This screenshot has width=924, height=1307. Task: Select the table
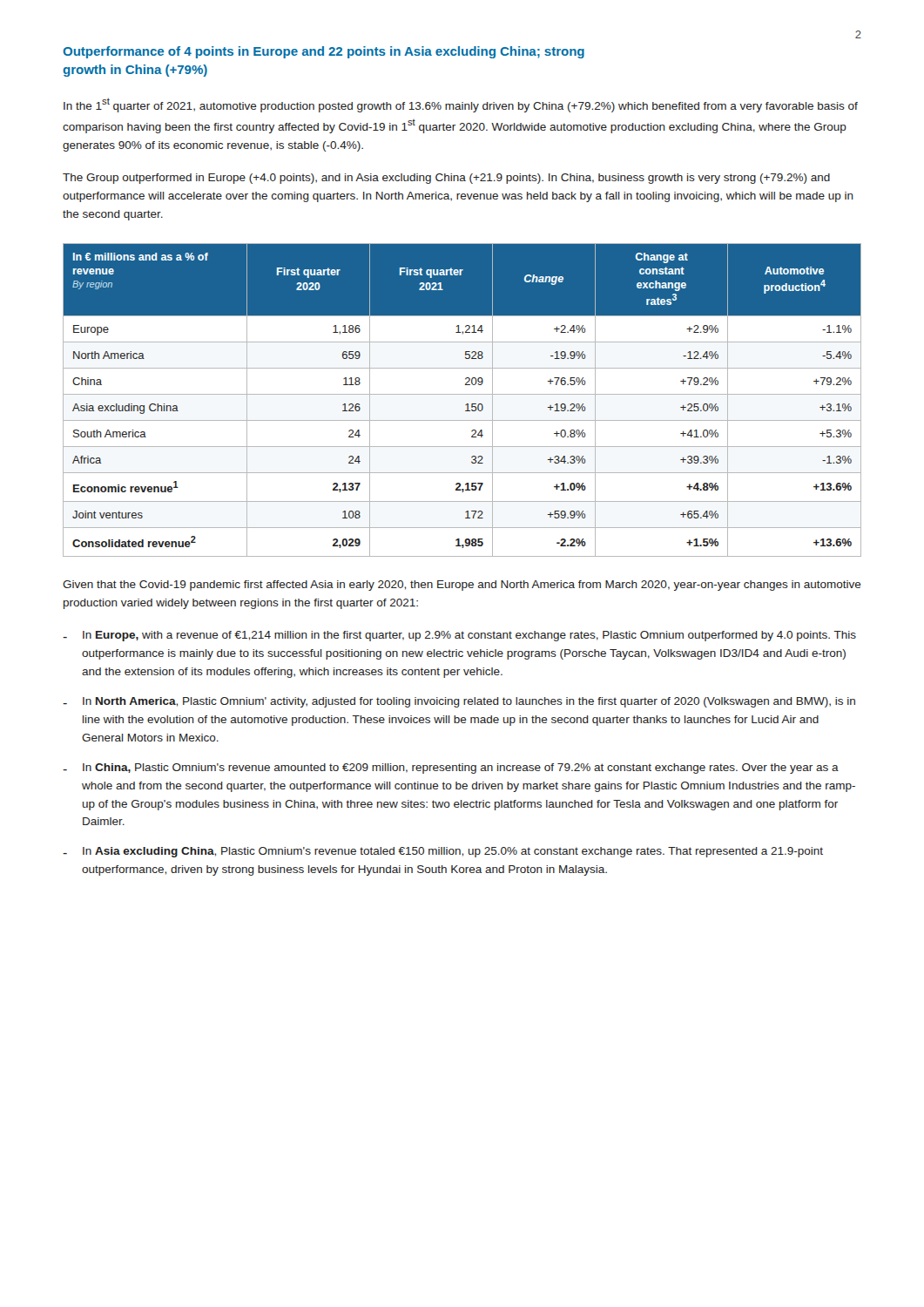[462, 400]
